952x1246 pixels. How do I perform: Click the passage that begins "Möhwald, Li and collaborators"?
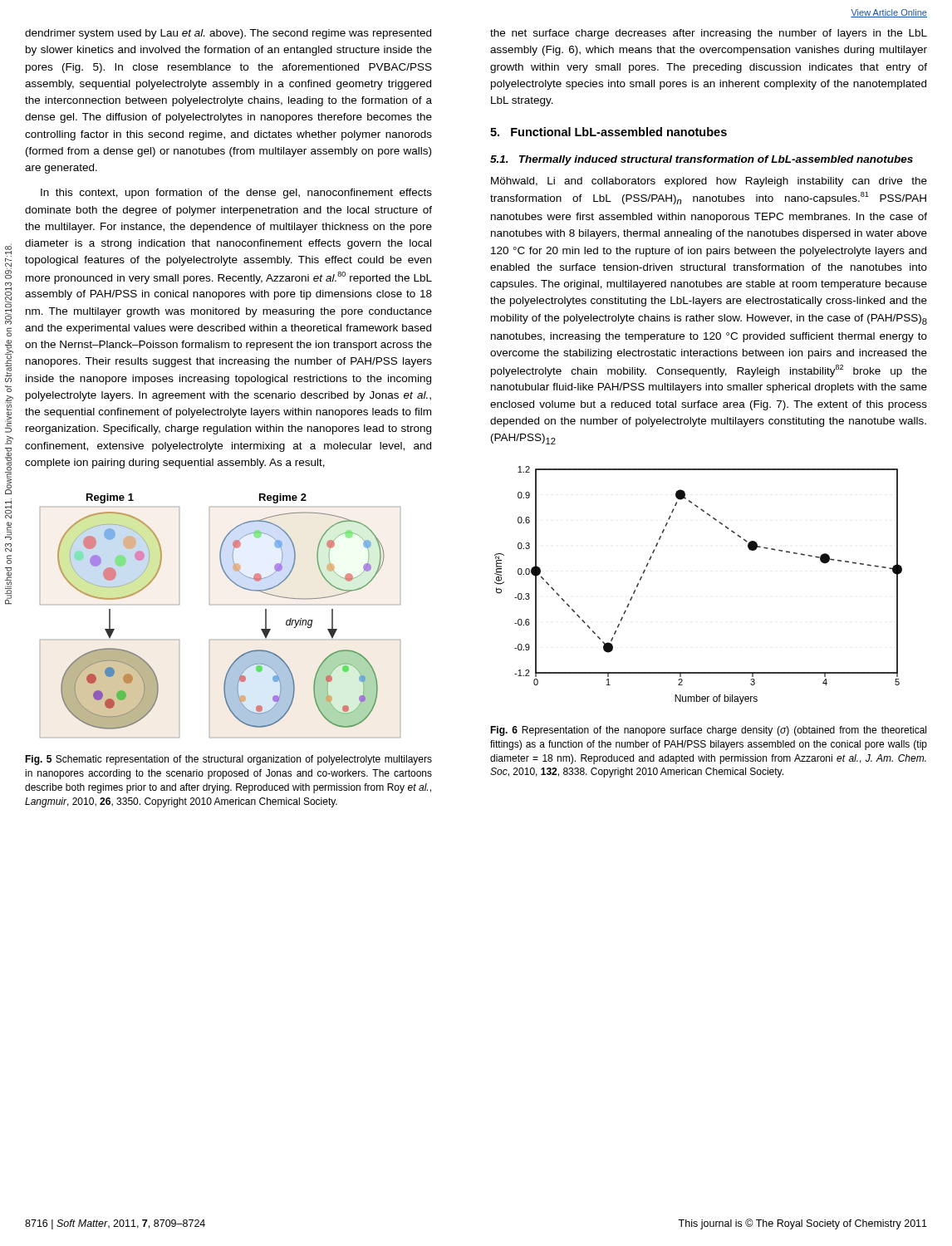[709, 311]
